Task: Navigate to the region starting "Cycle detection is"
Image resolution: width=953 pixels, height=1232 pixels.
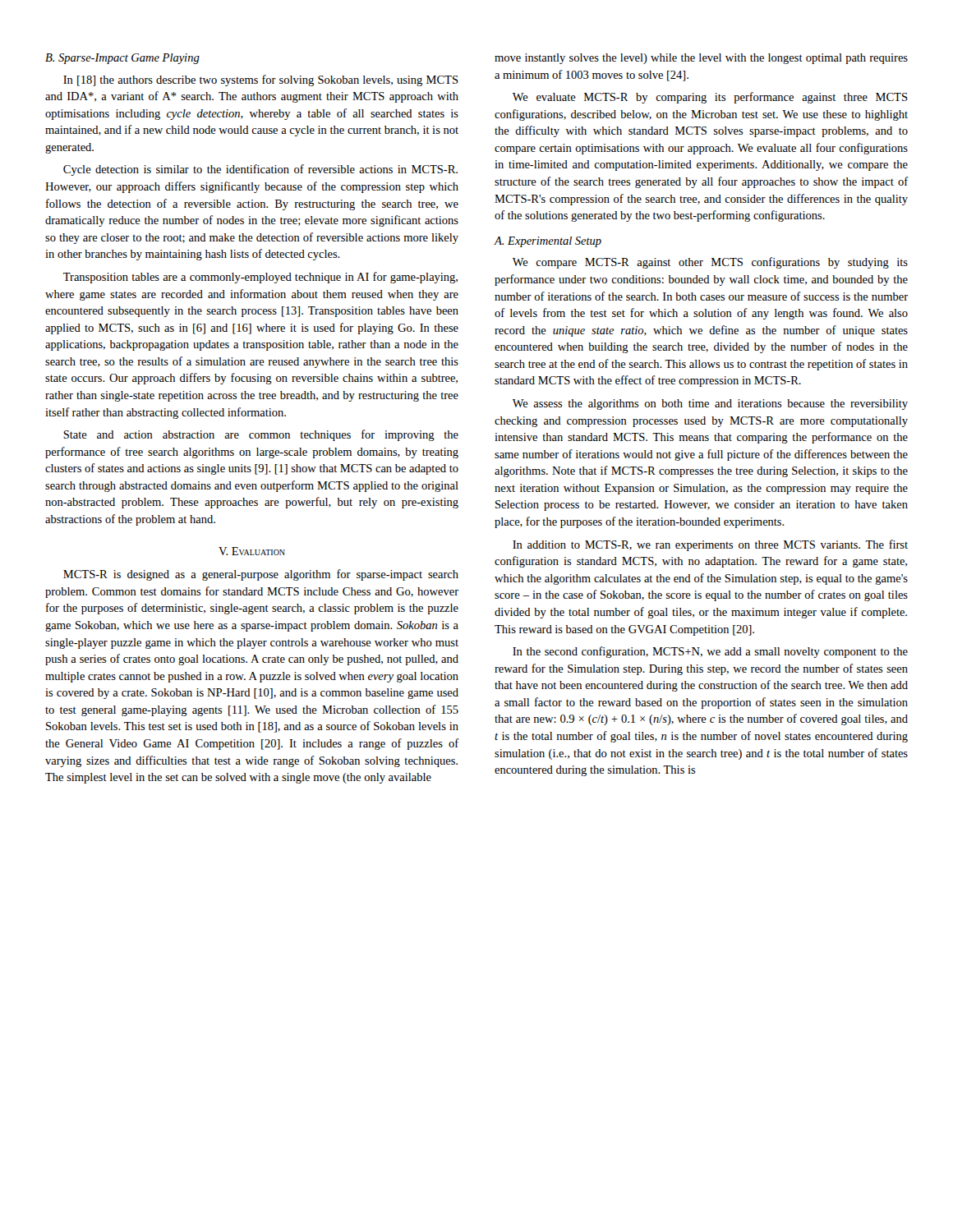Action: (x=252, y=212)
